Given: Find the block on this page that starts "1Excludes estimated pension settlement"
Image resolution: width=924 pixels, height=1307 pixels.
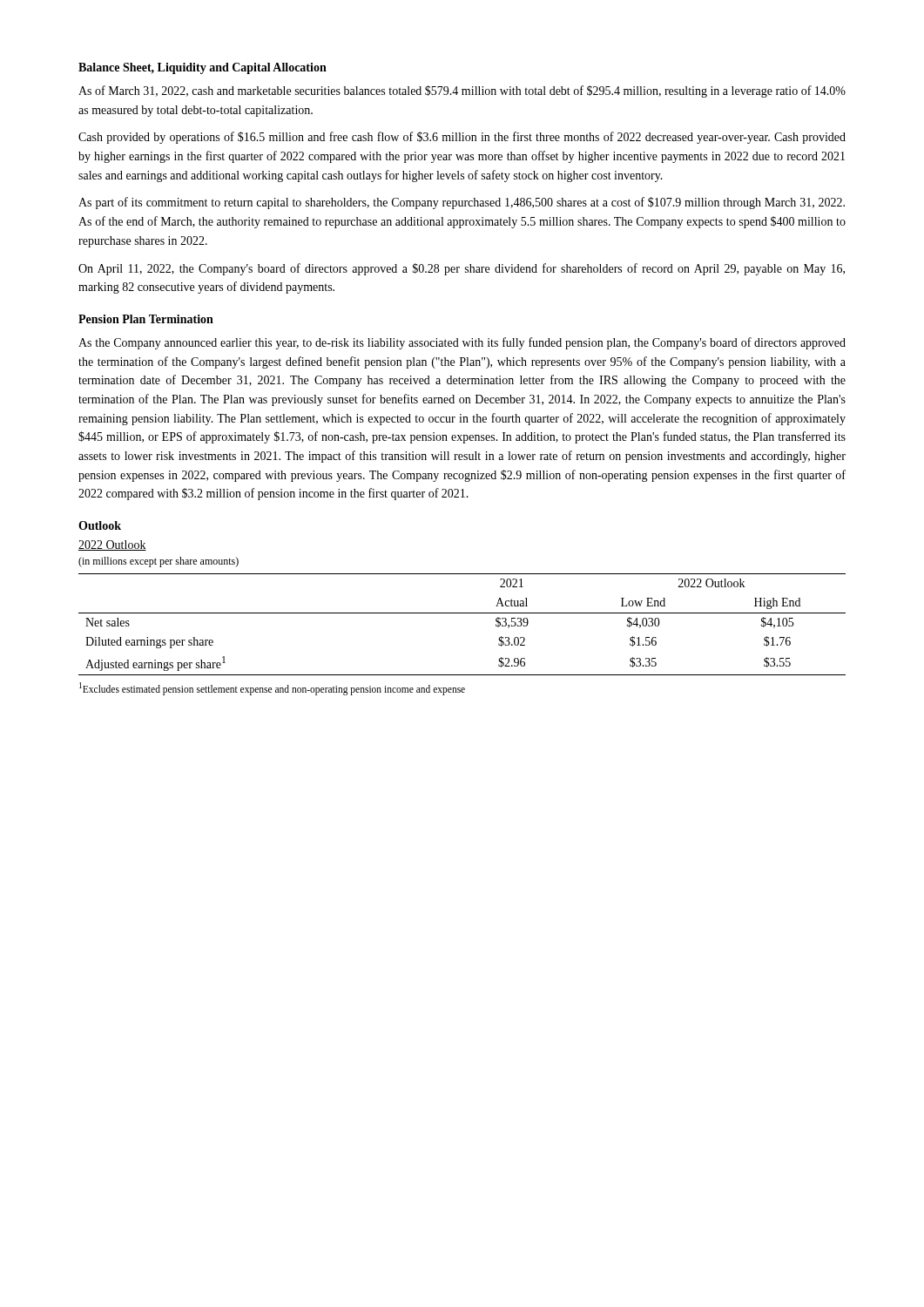Looking at the screenshot, I should pyautogui.click(x=272, y=687).
